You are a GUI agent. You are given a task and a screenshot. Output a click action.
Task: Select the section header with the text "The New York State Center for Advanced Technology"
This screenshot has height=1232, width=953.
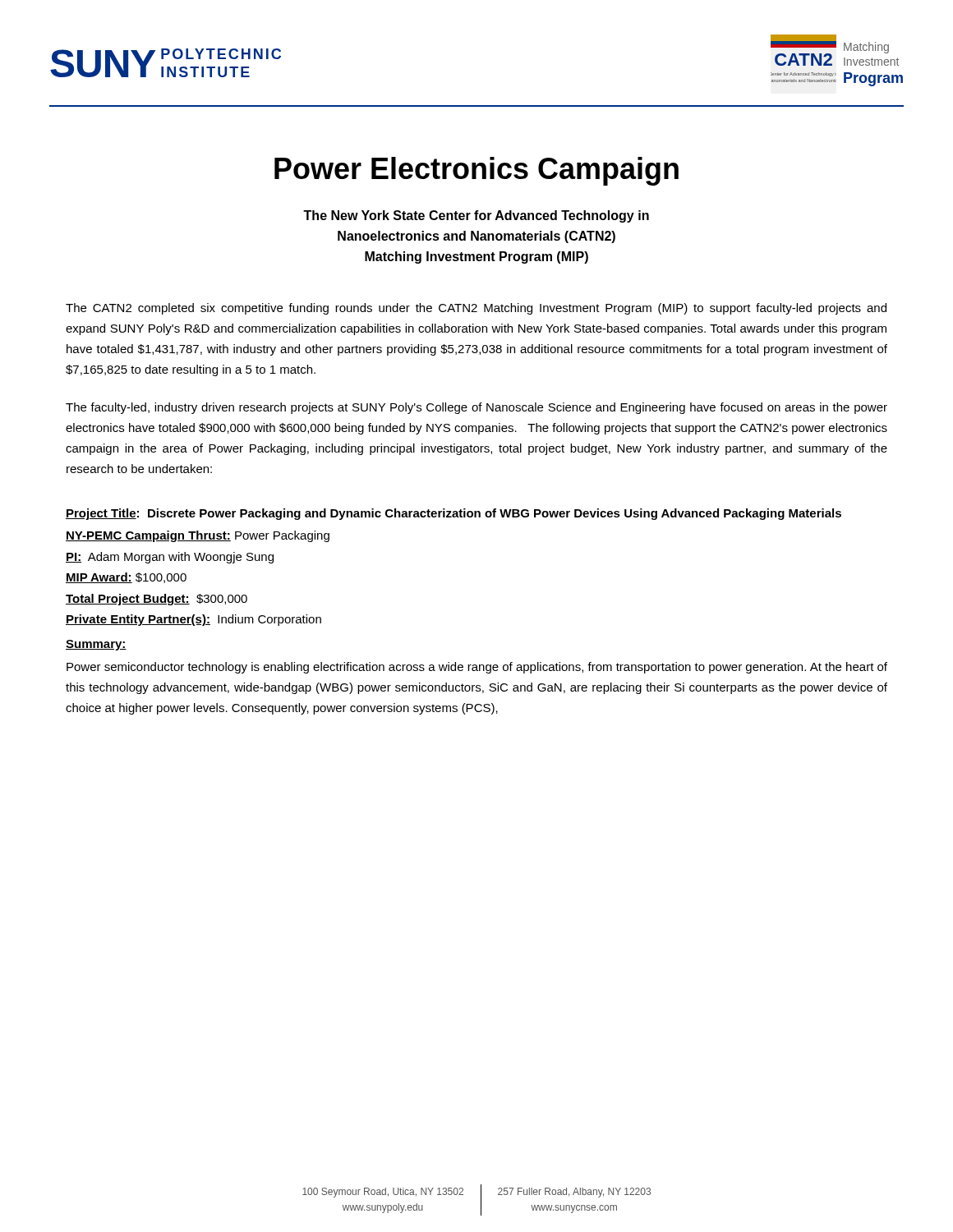click(476, 236)
